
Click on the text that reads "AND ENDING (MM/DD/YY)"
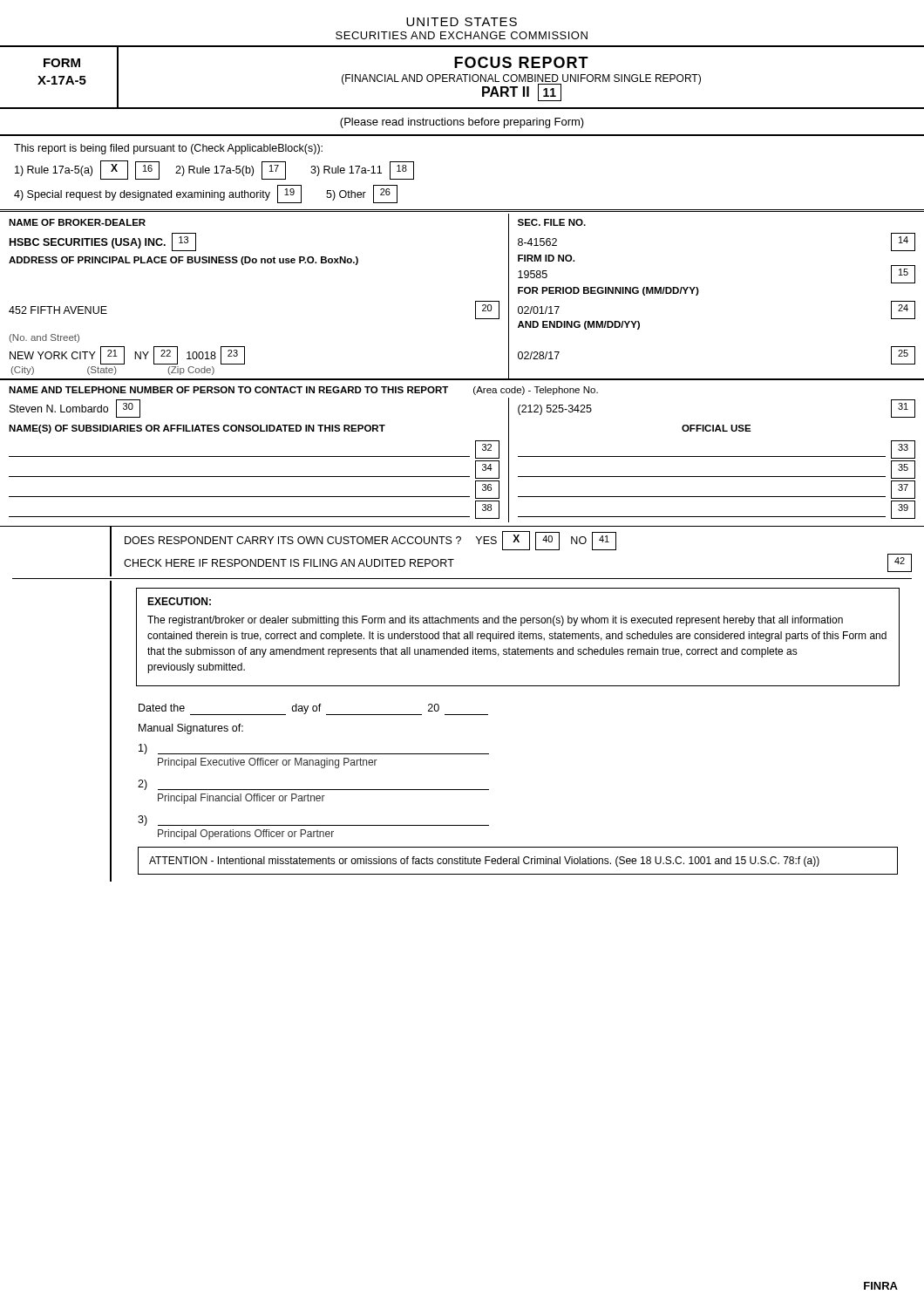[579, 324]
